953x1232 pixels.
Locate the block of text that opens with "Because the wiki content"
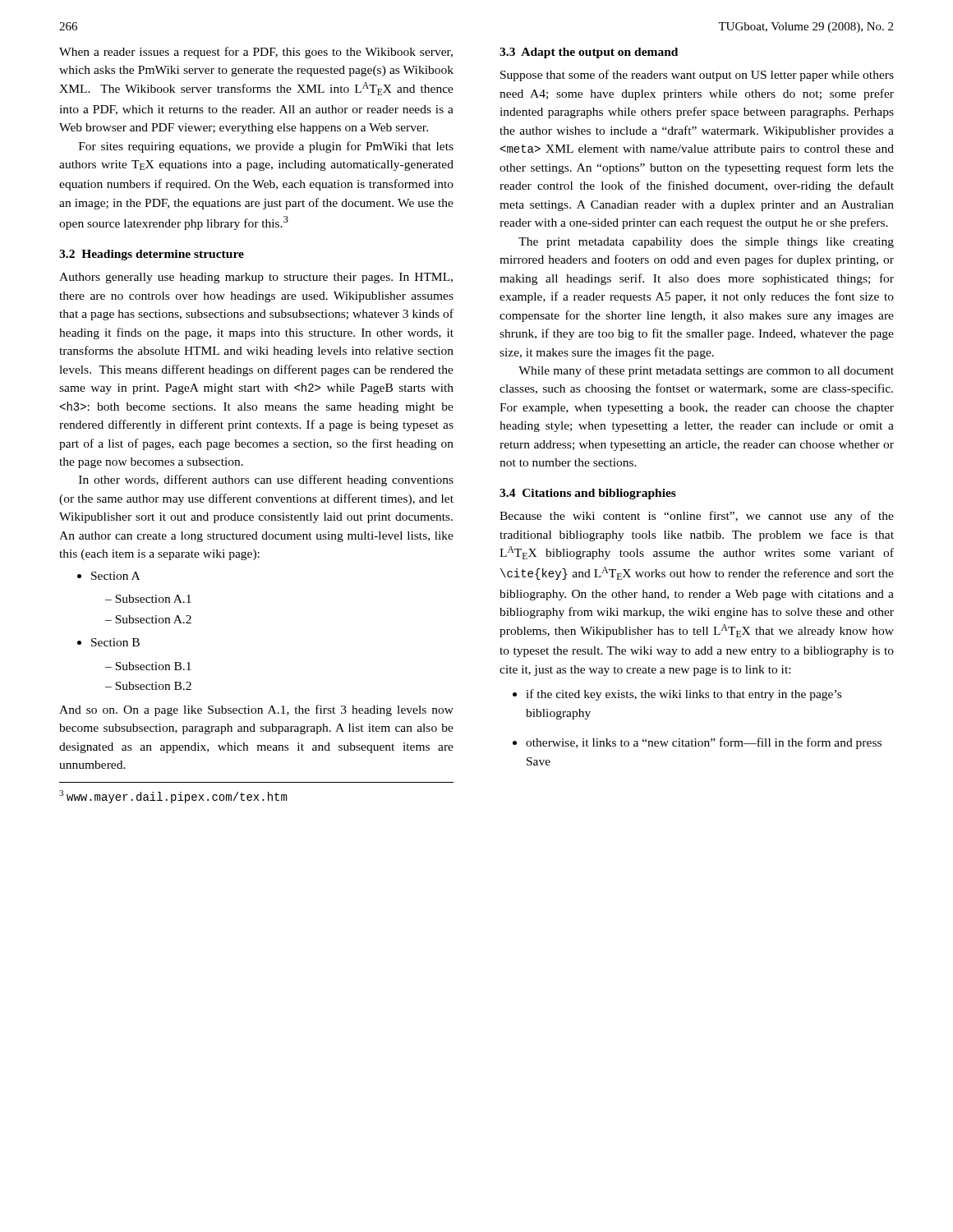(x=697, y=593)
